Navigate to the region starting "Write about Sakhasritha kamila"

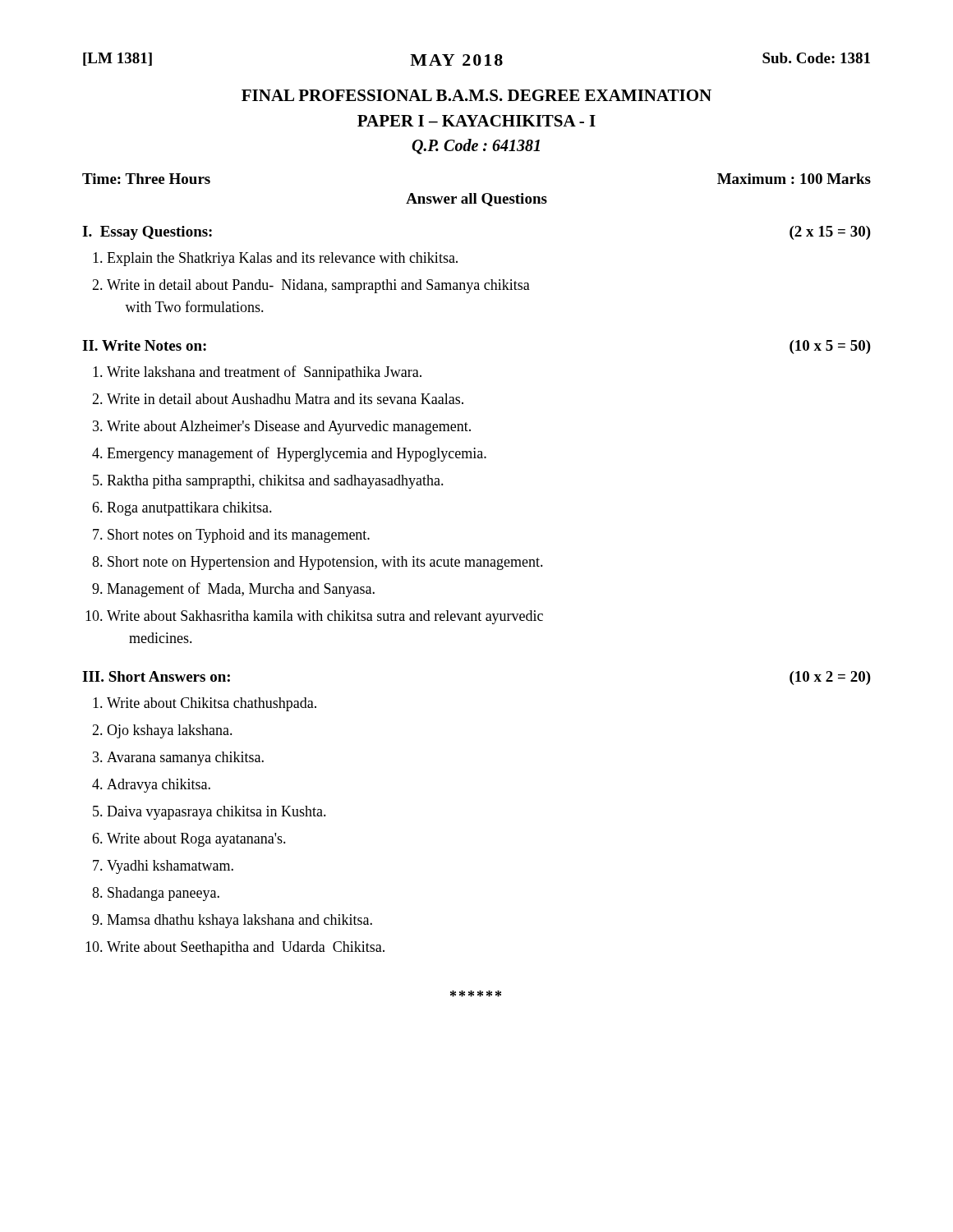click(325, 627)
